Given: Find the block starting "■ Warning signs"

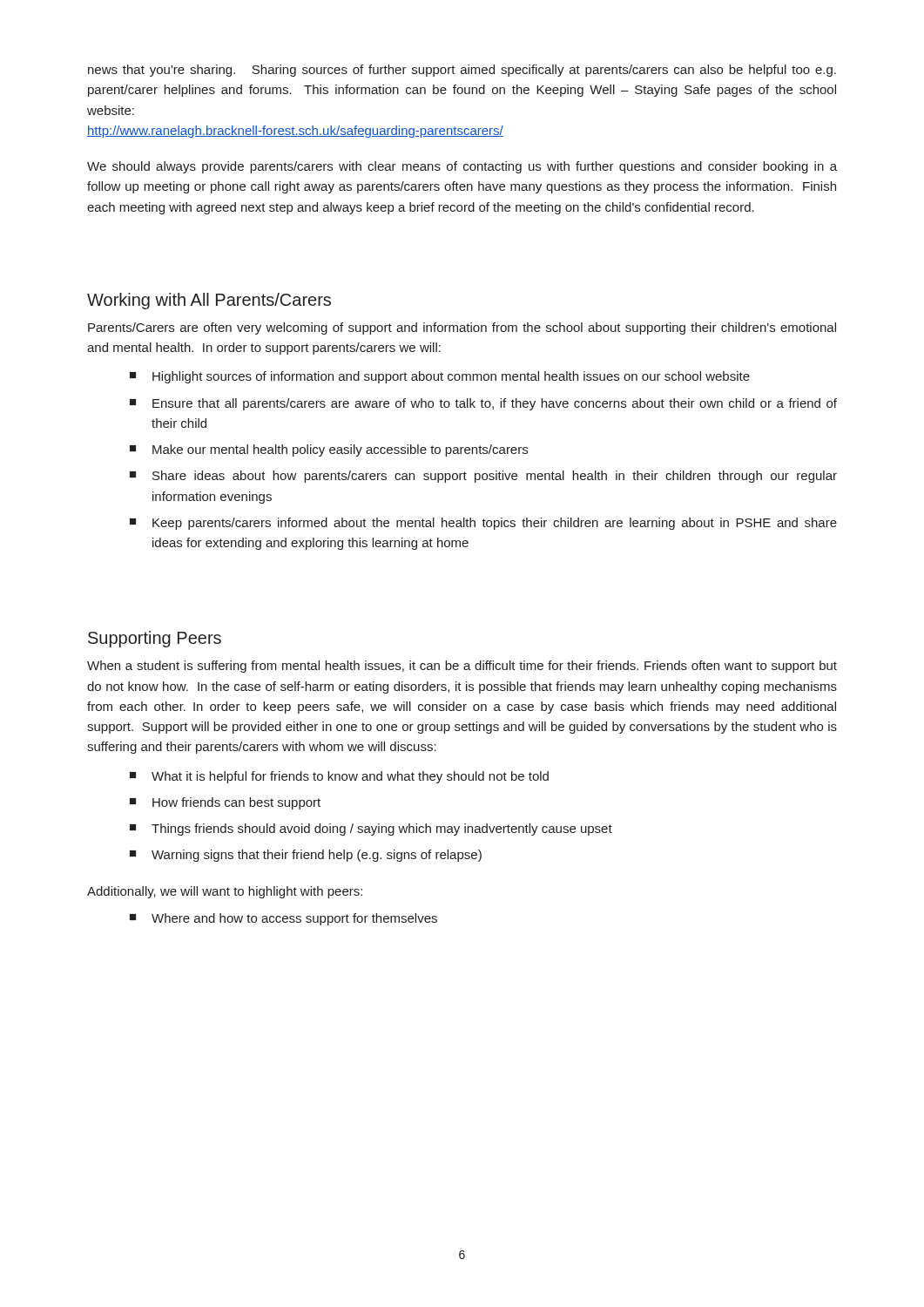Looking at the screenshot, I should pos(483,855).
